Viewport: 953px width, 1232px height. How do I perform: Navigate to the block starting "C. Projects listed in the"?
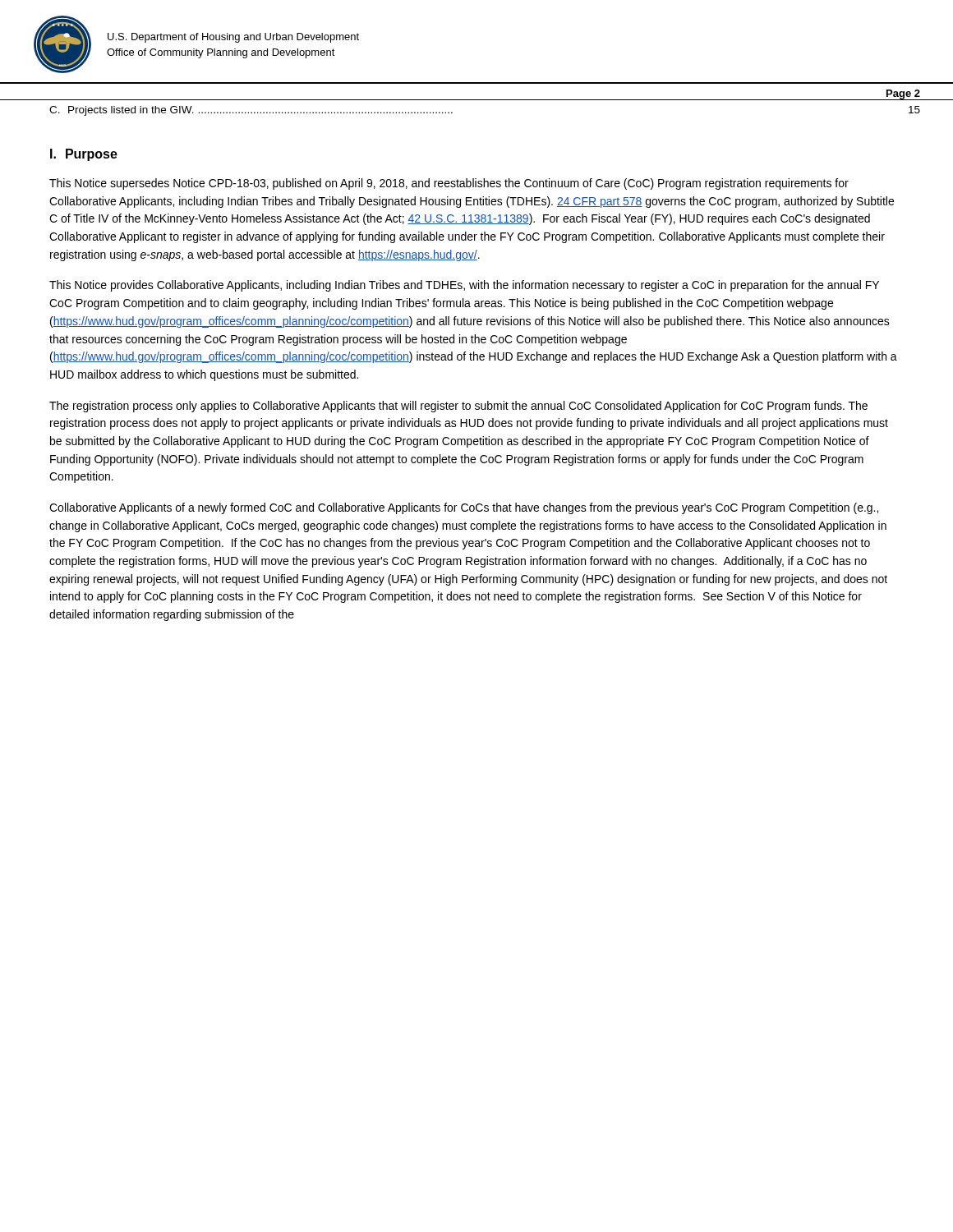485,110
